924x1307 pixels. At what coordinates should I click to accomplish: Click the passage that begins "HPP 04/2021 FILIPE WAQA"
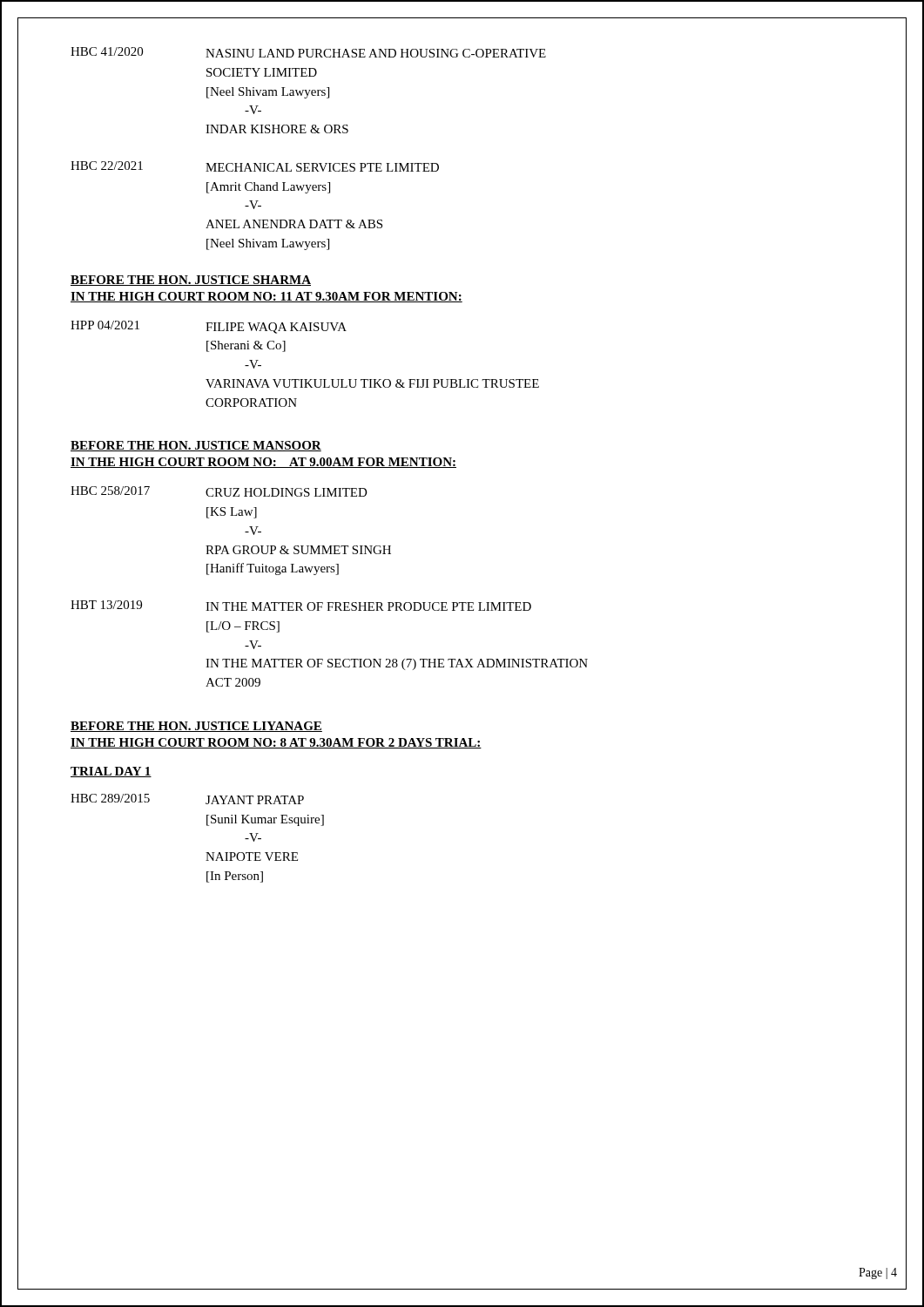pos(209,327)
